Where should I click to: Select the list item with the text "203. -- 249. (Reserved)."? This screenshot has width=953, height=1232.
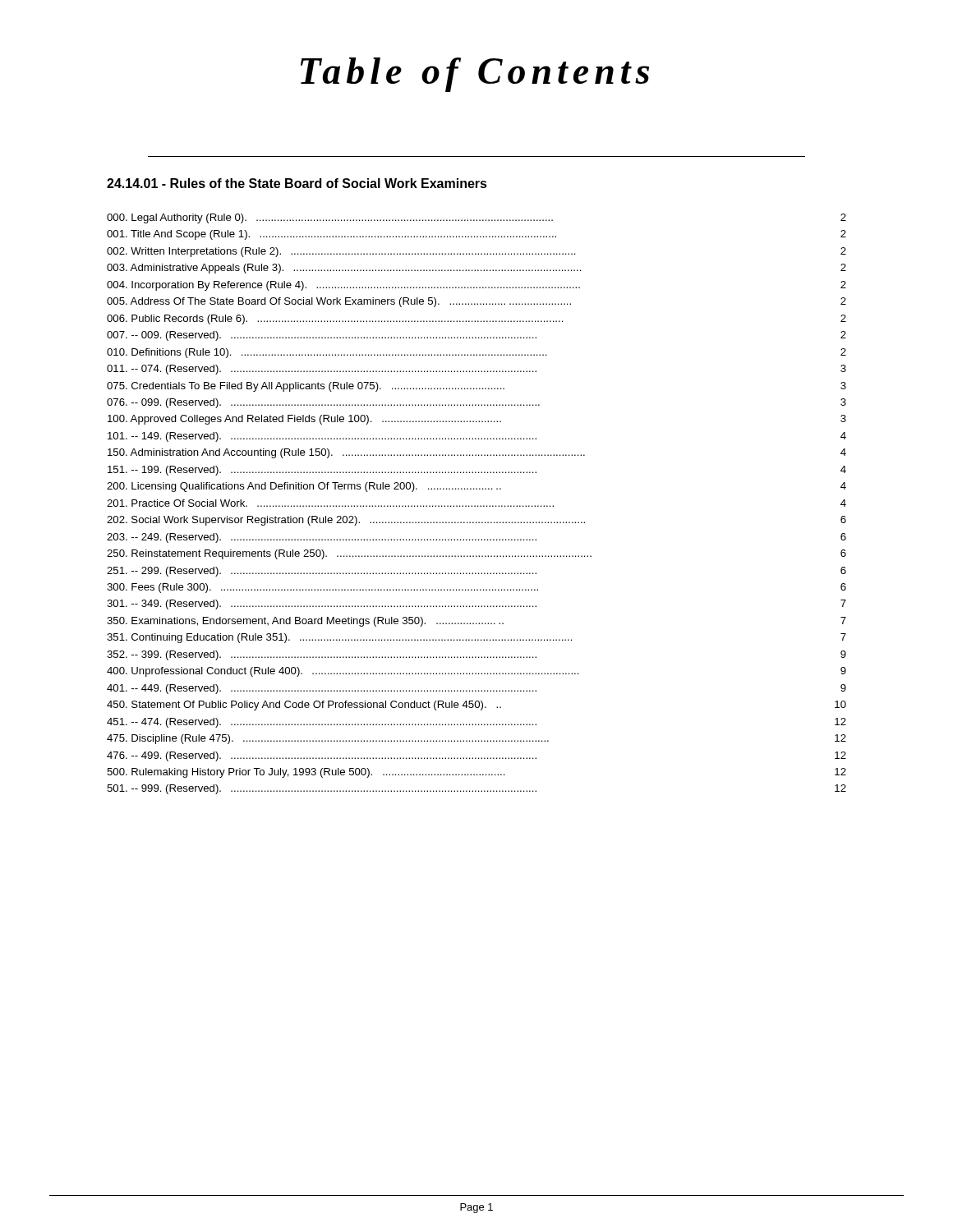476,537
